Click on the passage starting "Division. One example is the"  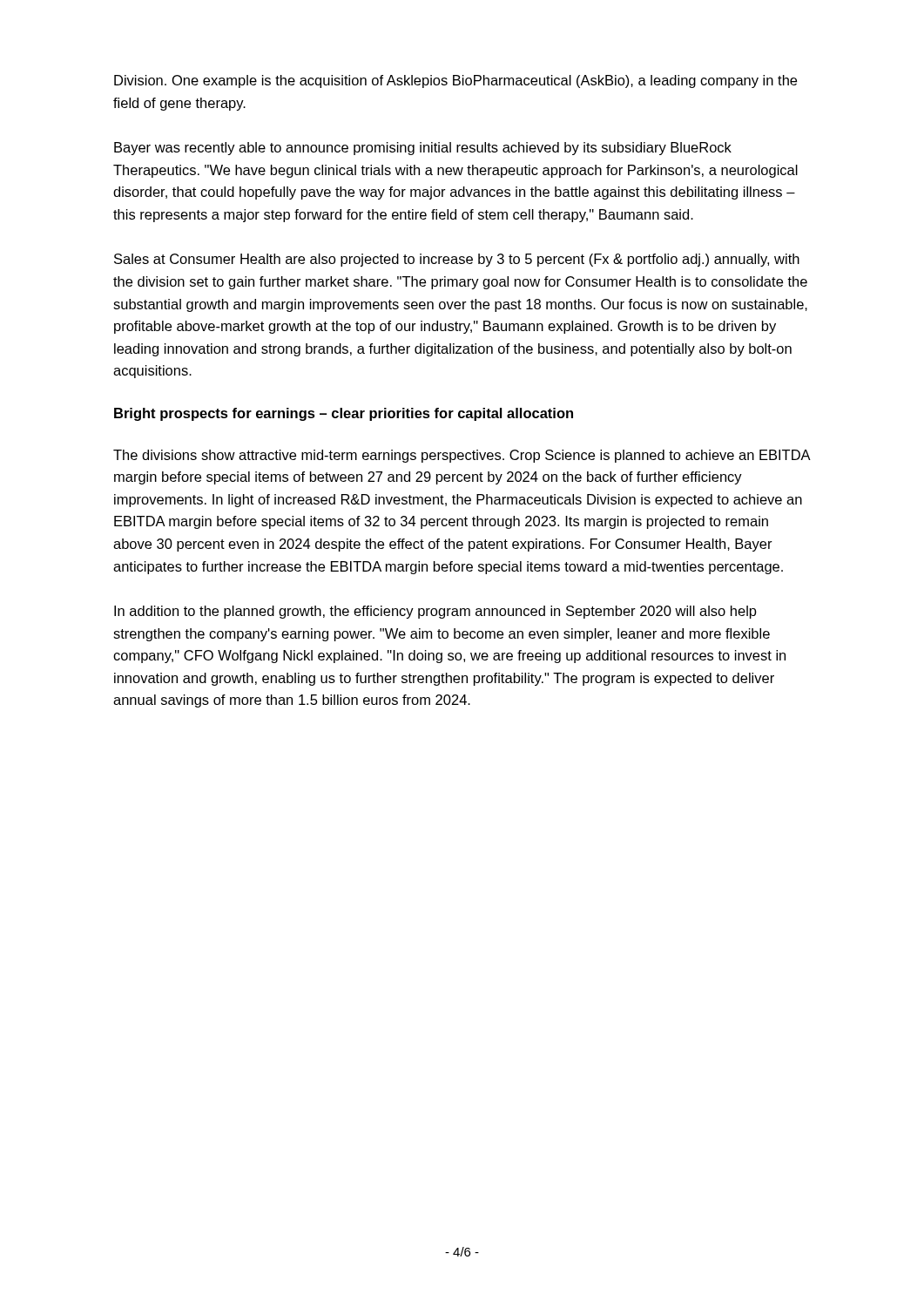(x=455, y=91)
